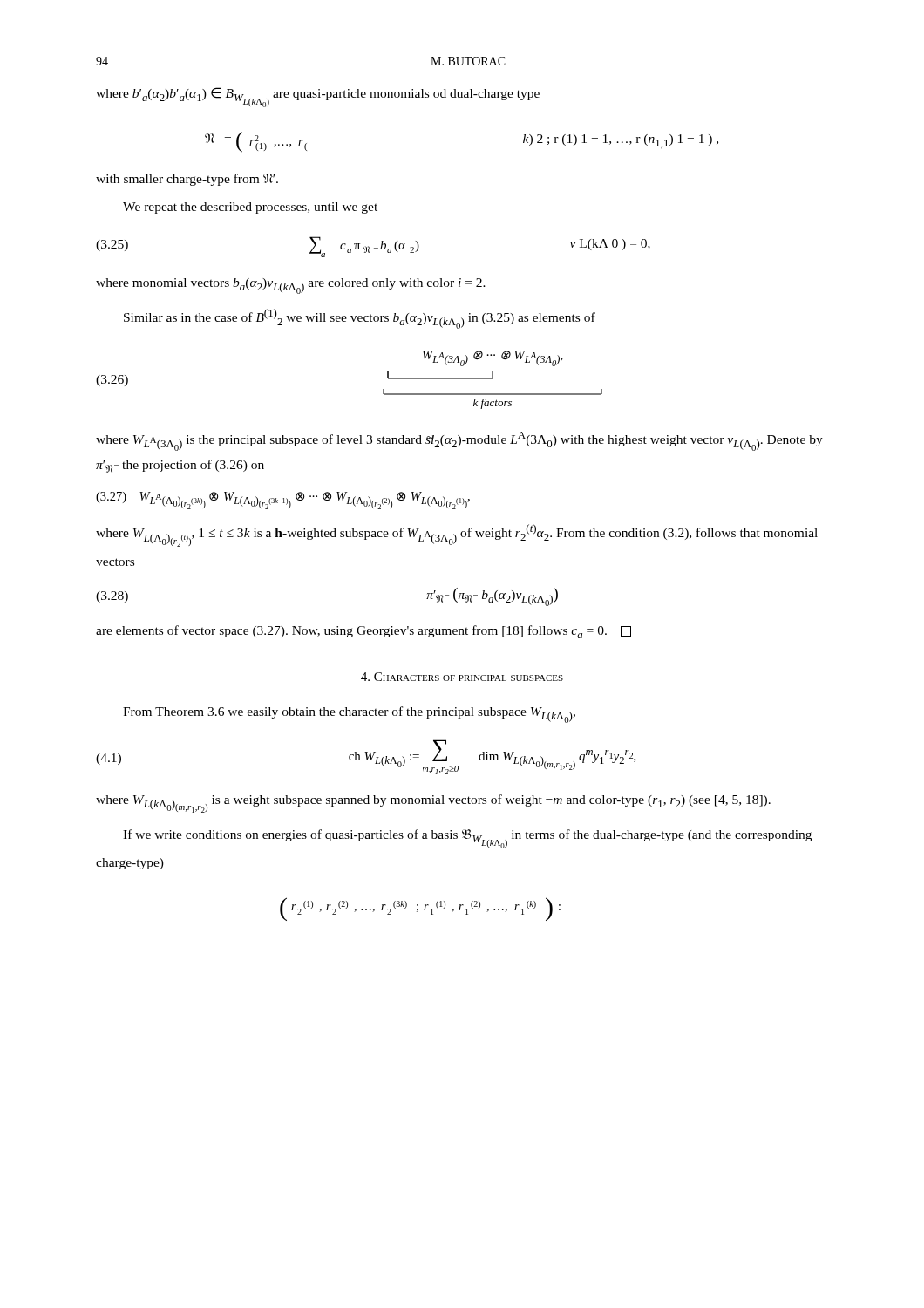
Task: Point to the formula beginning "(3.25) ∑ a c a π 𝔑 −"
Action: point(373,247)
